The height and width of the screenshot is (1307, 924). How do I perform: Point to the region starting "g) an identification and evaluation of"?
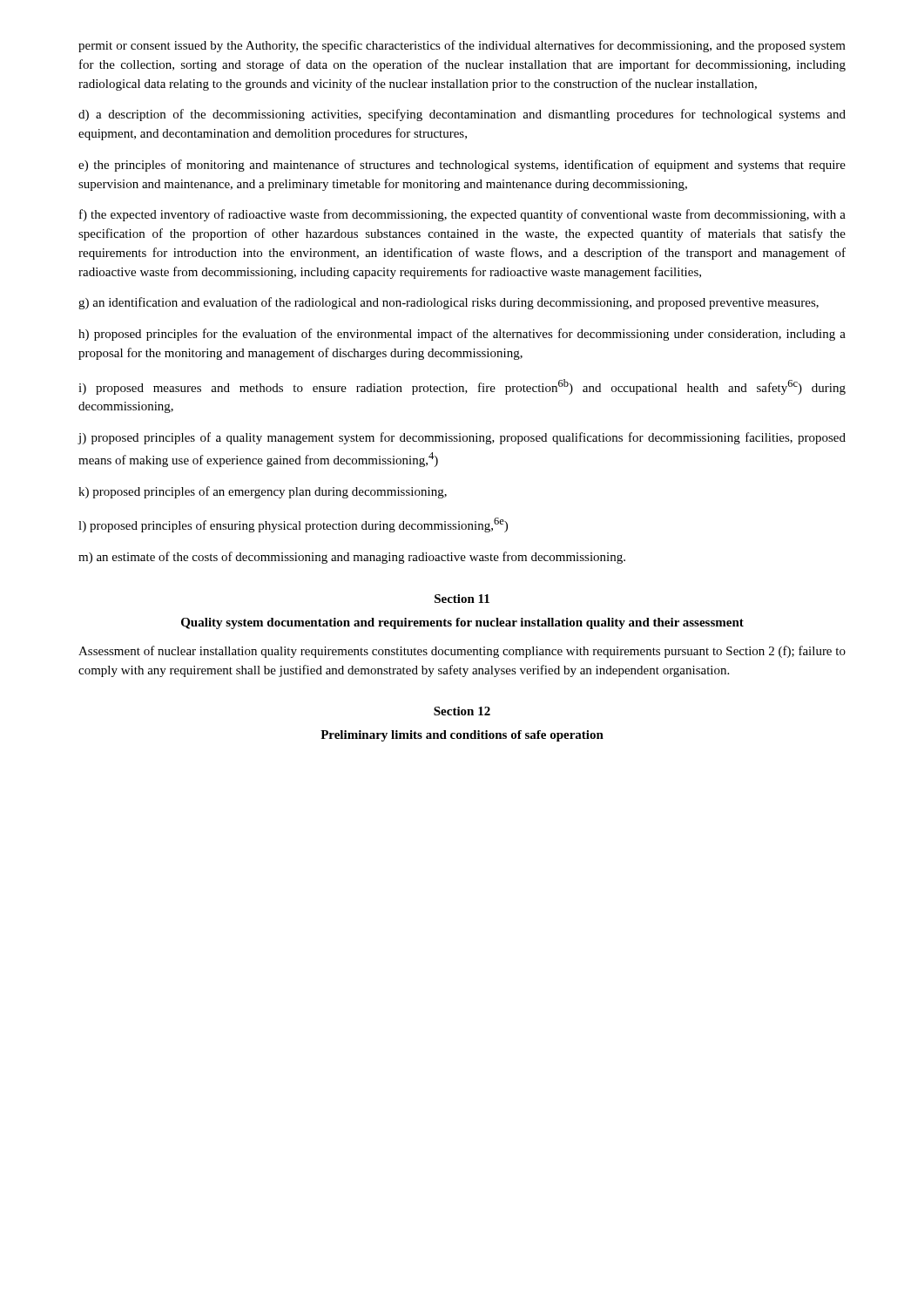coord(449,303)
